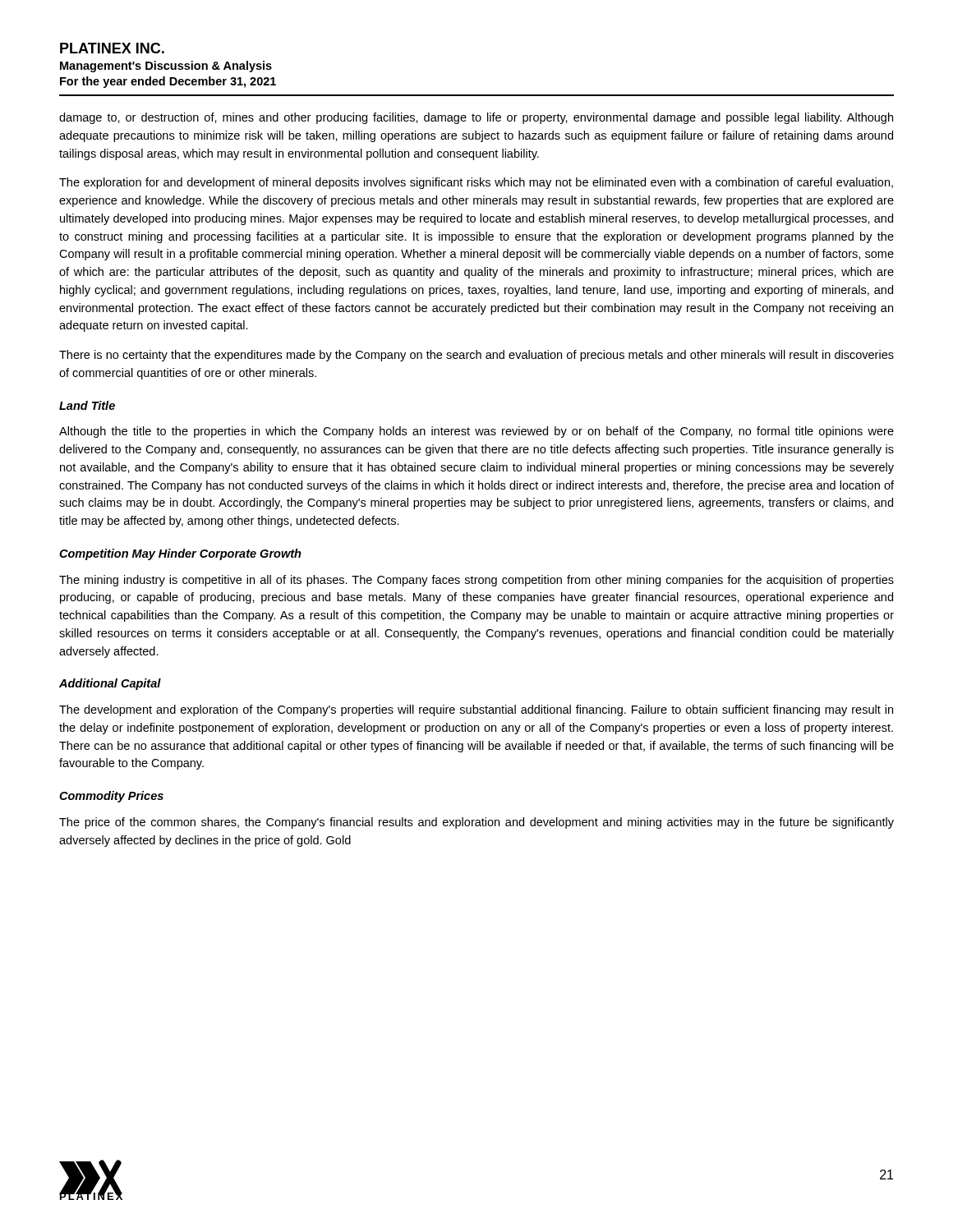The height and width of the screenshot is (1232, 953).
Task: Select the element starting "damage to, or destruction of, mines and"
Action: click(476, 136)
